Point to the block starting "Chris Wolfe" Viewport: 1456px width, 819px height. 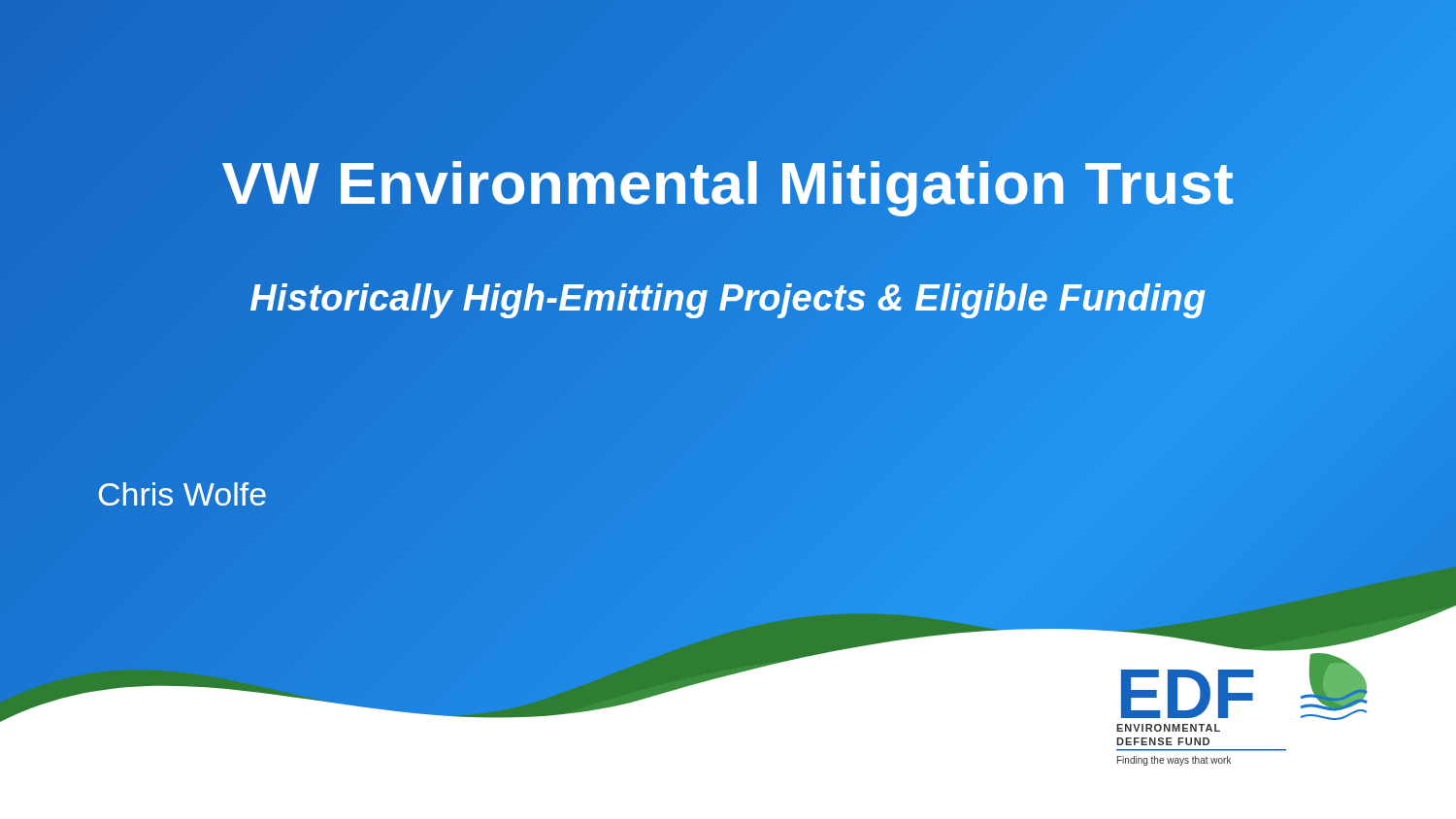182,494
